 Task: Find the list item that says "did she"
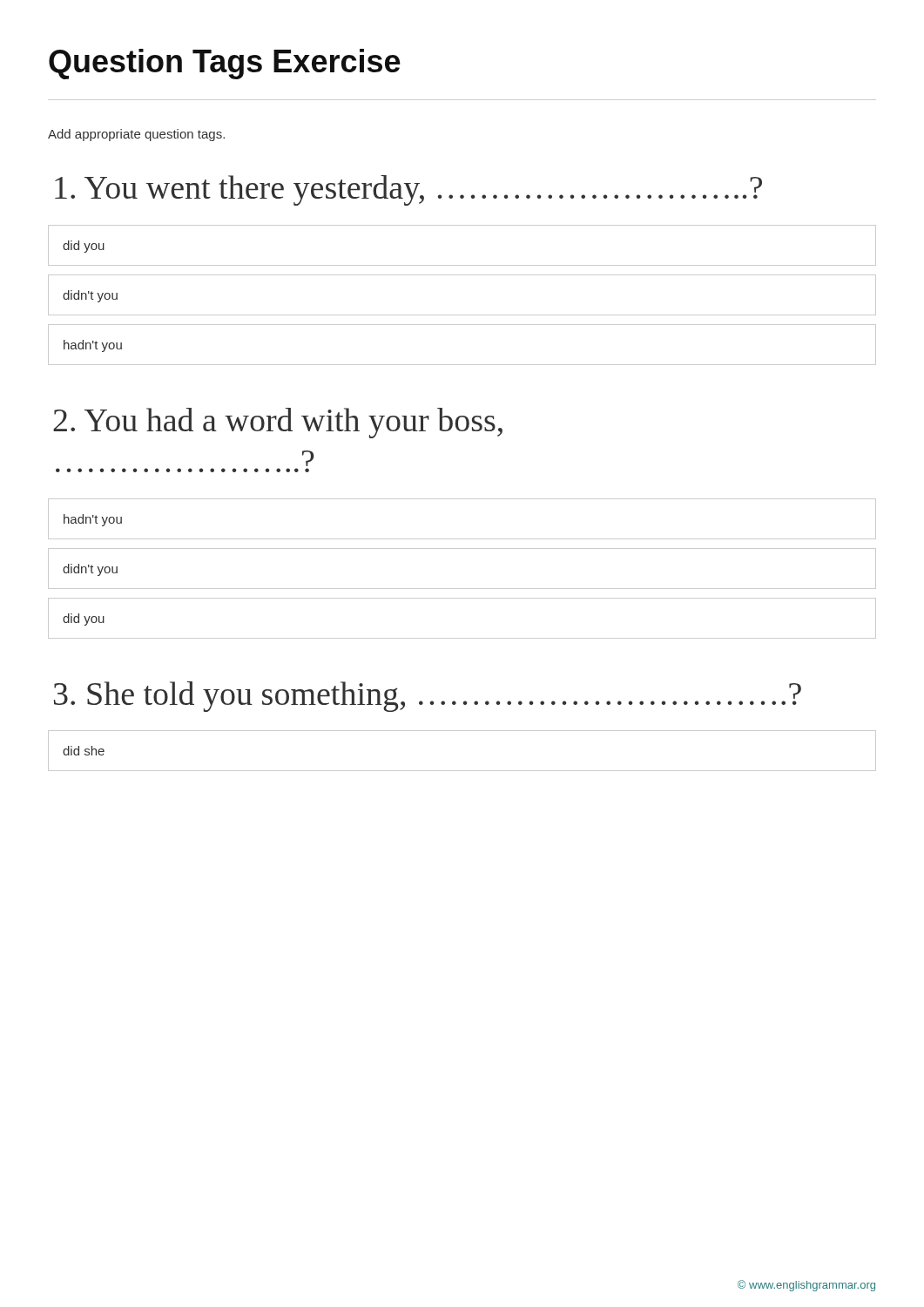(84, 751)
